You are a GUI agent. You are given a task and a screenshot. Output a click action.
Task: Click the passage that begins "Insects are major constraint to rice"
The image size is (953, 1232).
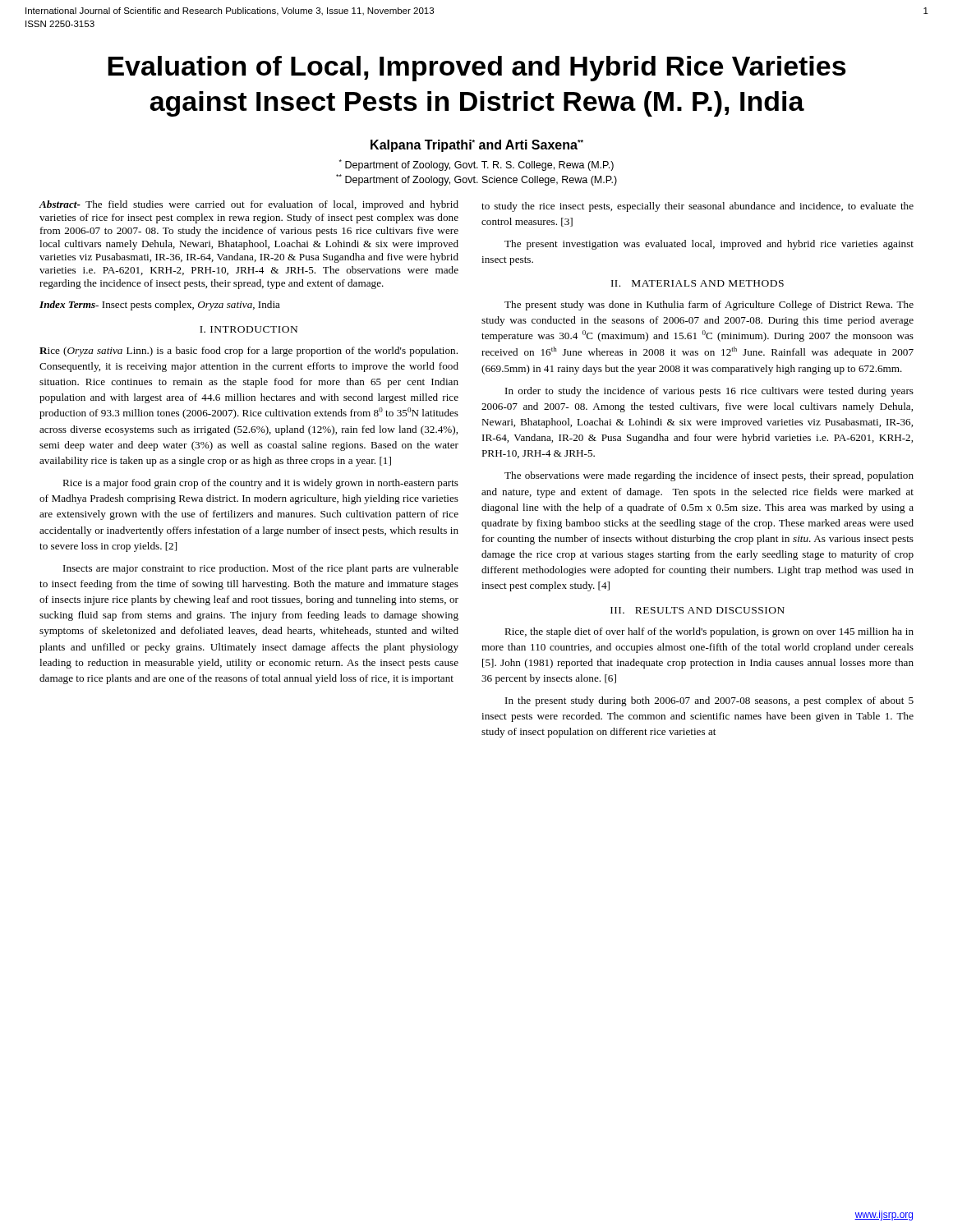pos(249,623)
